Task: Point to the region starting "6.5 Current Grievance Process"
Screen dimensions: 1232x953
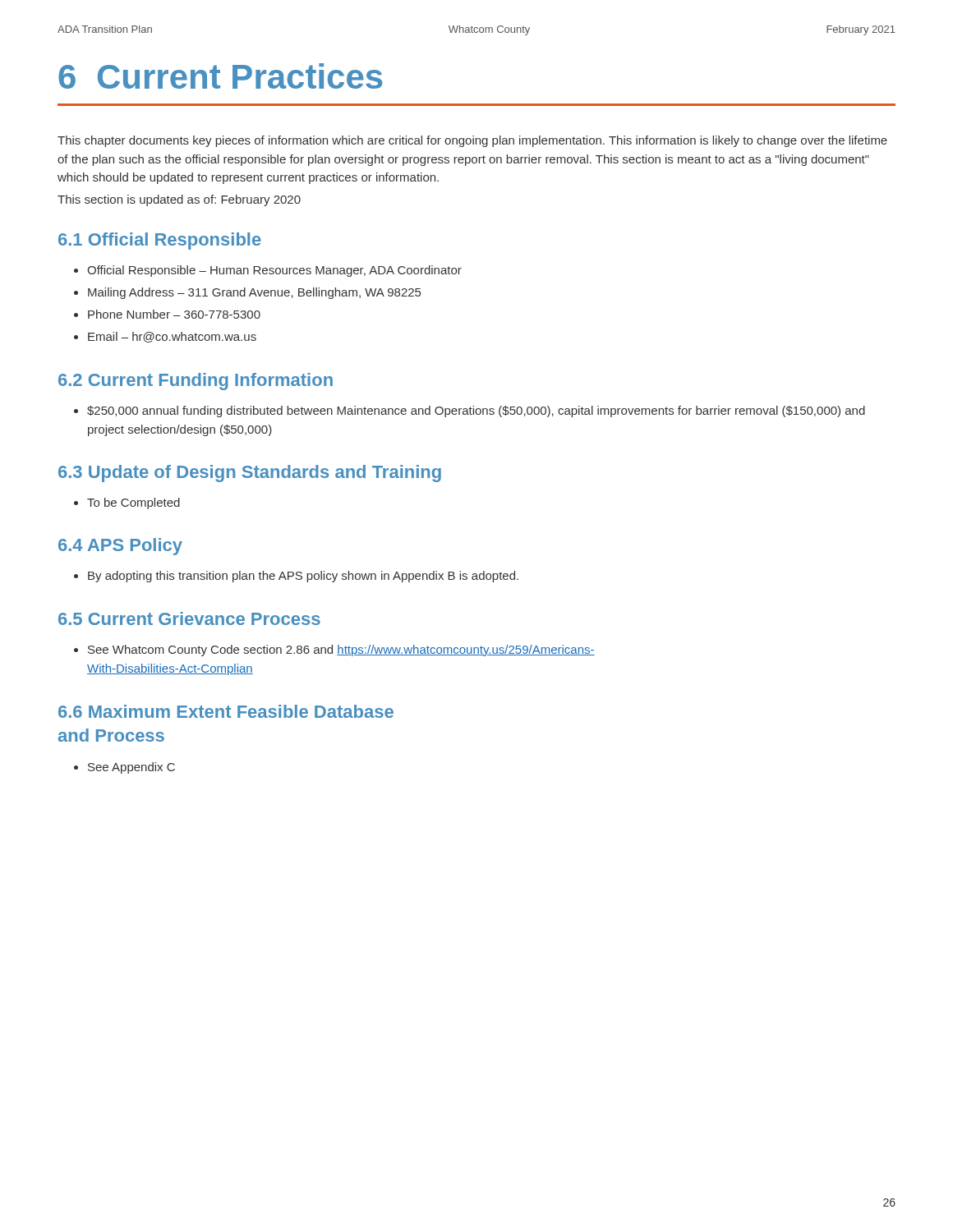Action: click(x=189, y=618)
